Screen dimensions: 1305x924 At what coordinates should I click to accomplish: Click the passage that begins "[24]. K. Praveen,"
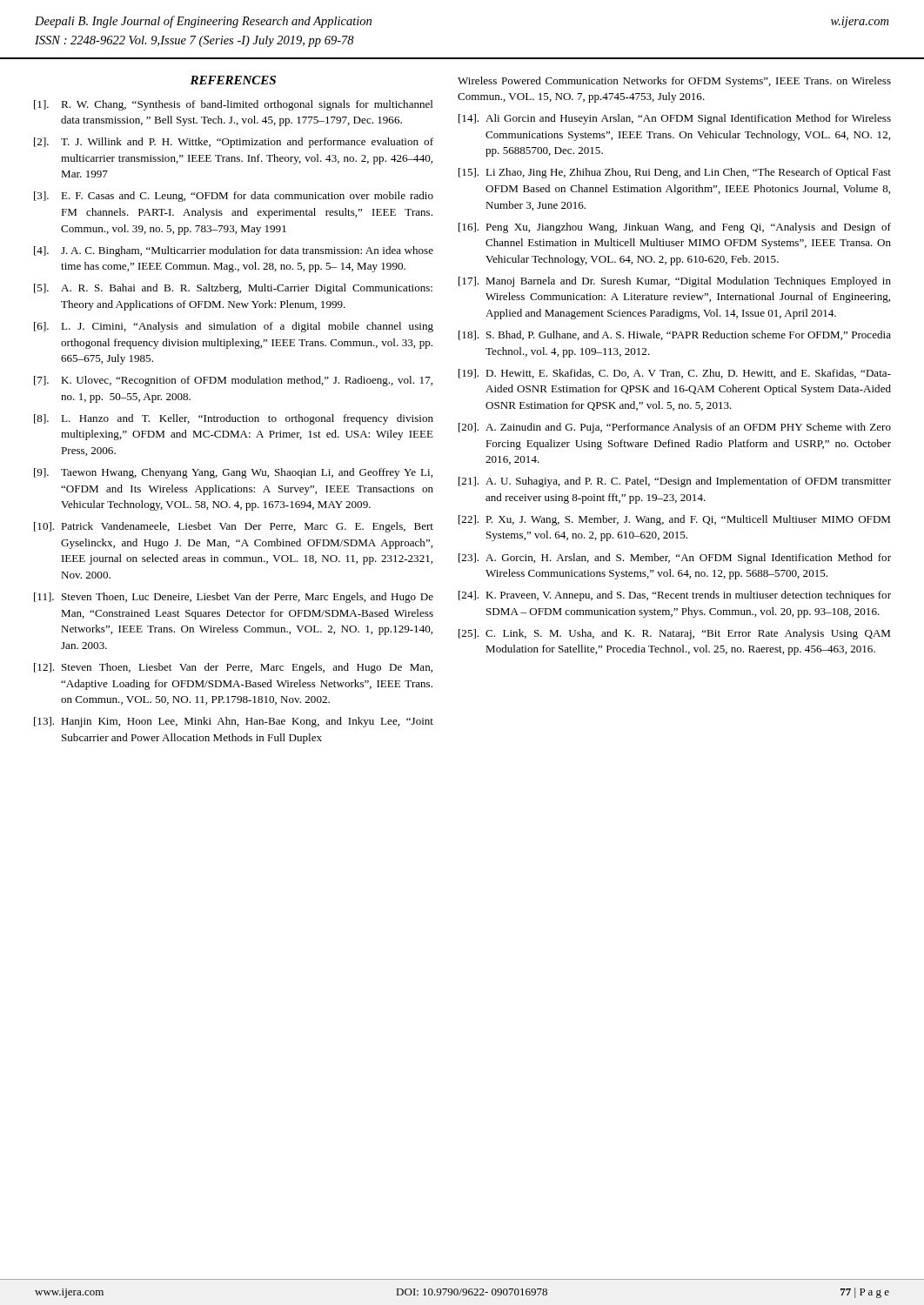click(x=674, y=604)
